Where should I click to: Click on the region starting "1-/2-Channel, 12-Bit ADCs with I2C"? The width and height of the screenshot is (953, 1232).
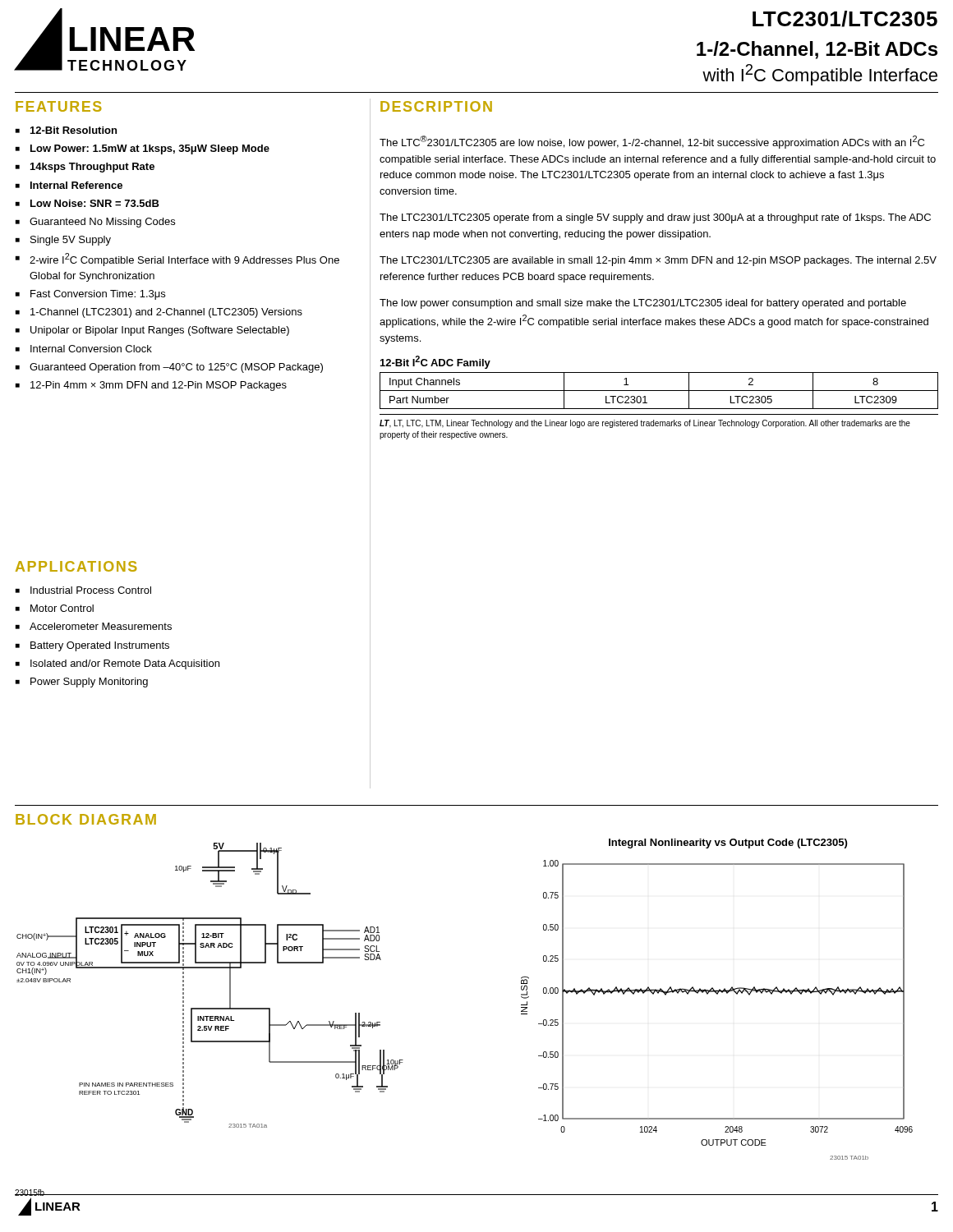click(817, 62)
